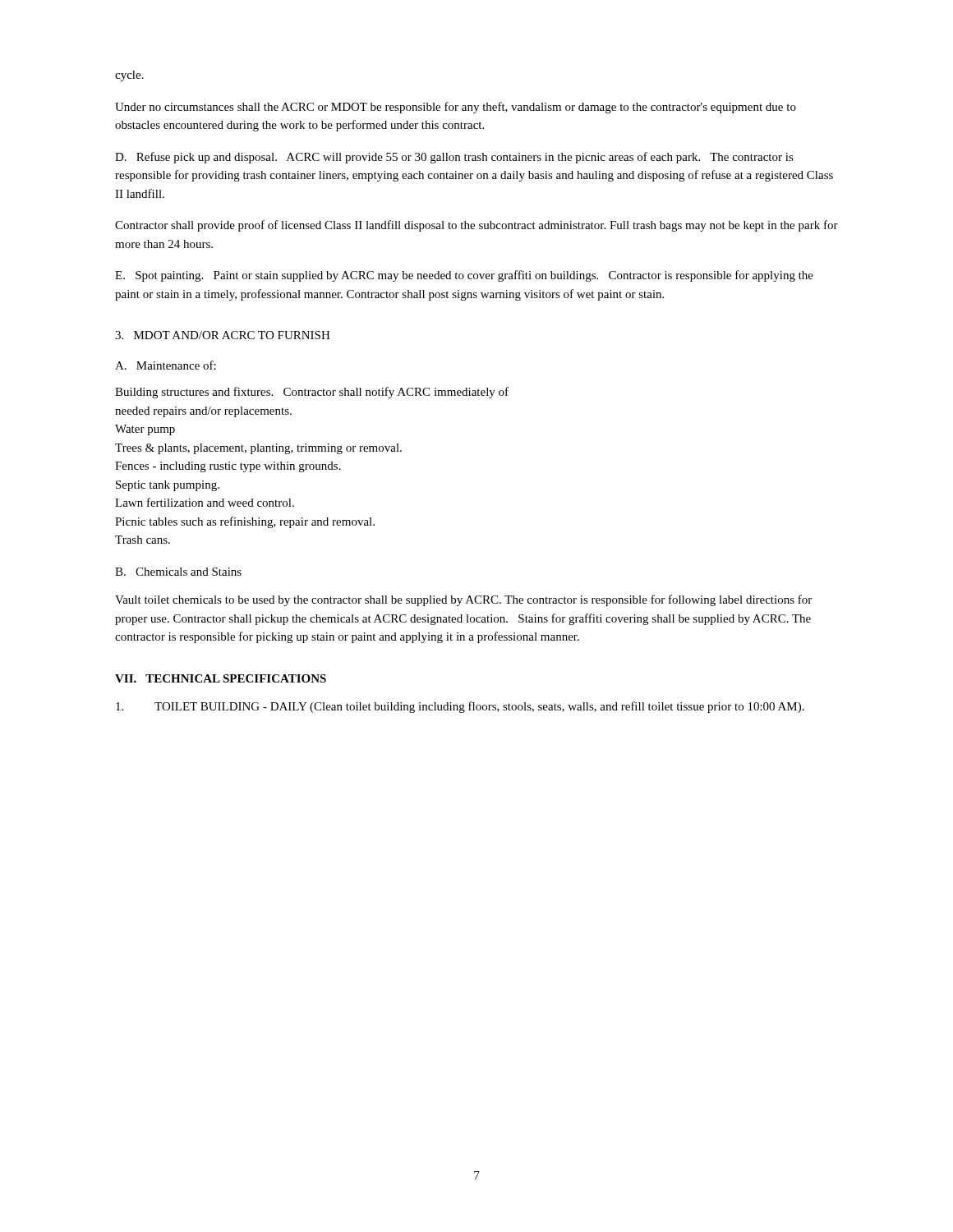953x1232 pixels.
Task: Find "Fences - including rustic type within grounds." on this page
Action: (228, 466)
